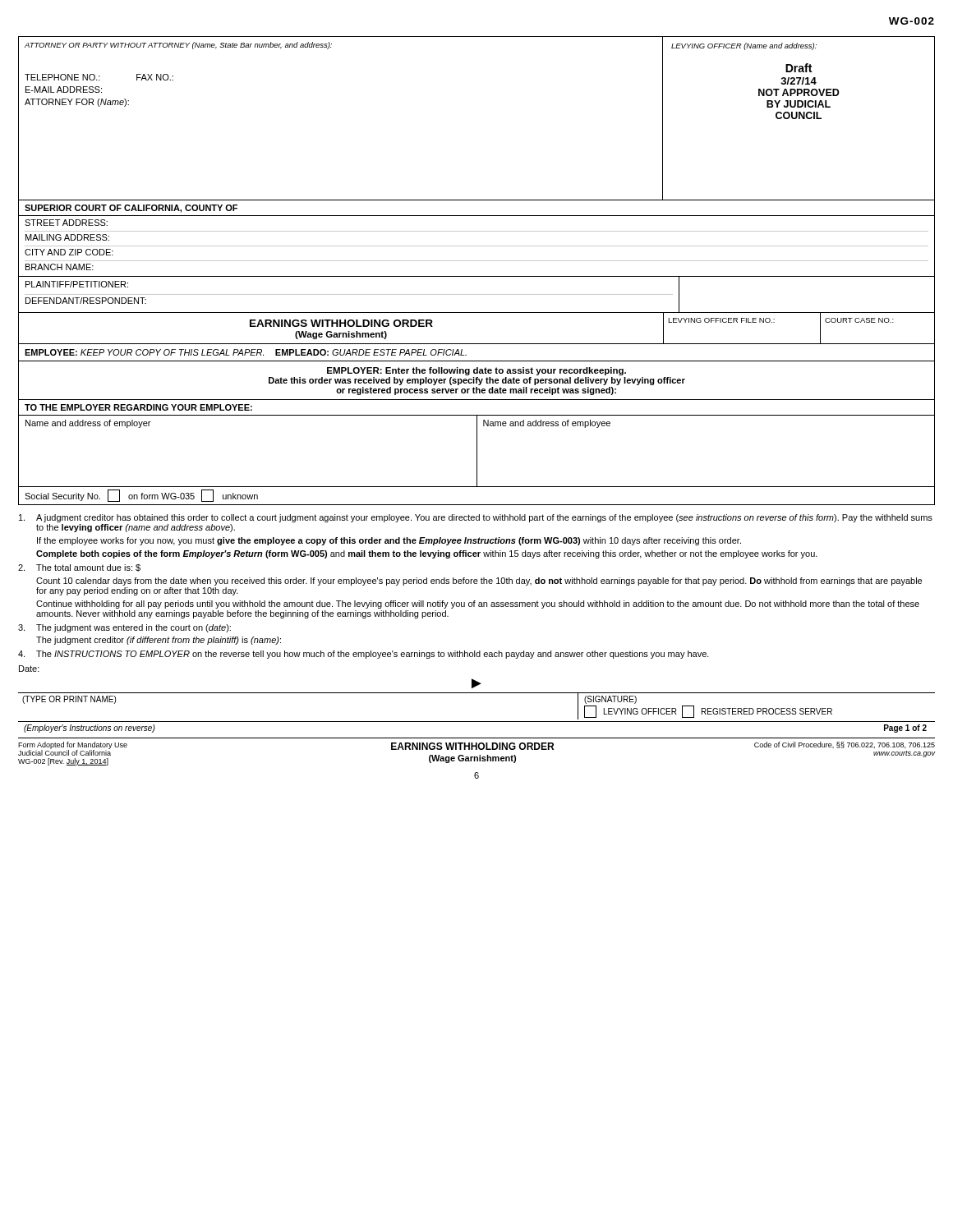
Task: Select the passage starting "3. The judgment was entered in"
Action: tap(124, 628)
